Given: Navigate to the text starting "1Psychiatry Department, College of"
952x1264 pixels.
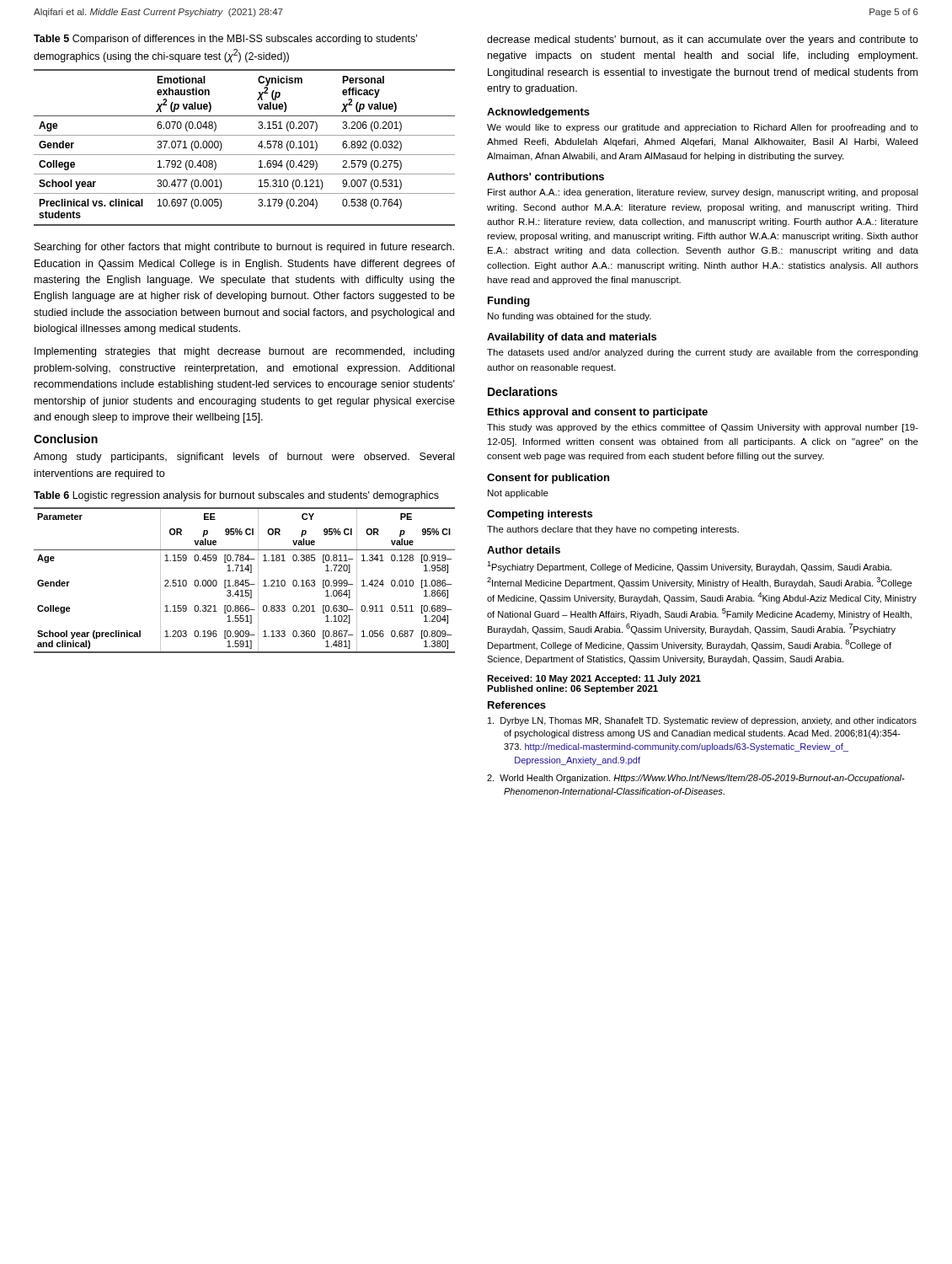Looking at the screenshot, I should 702,612.
